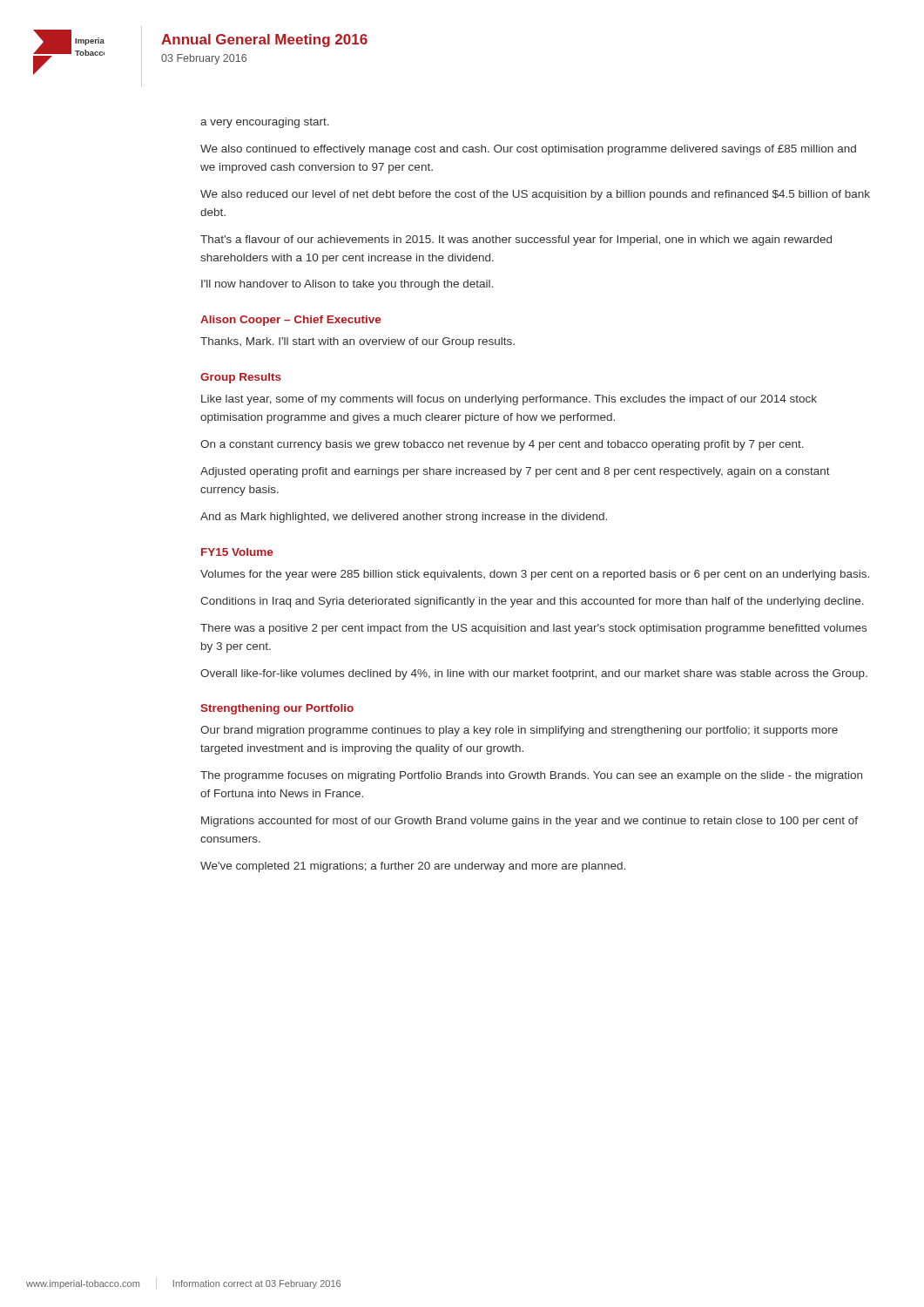Where is the passage that starts "We also continued to effectively manage cost and"?
The height and width of the screenshot is (1307, 924).
point(528,158)
